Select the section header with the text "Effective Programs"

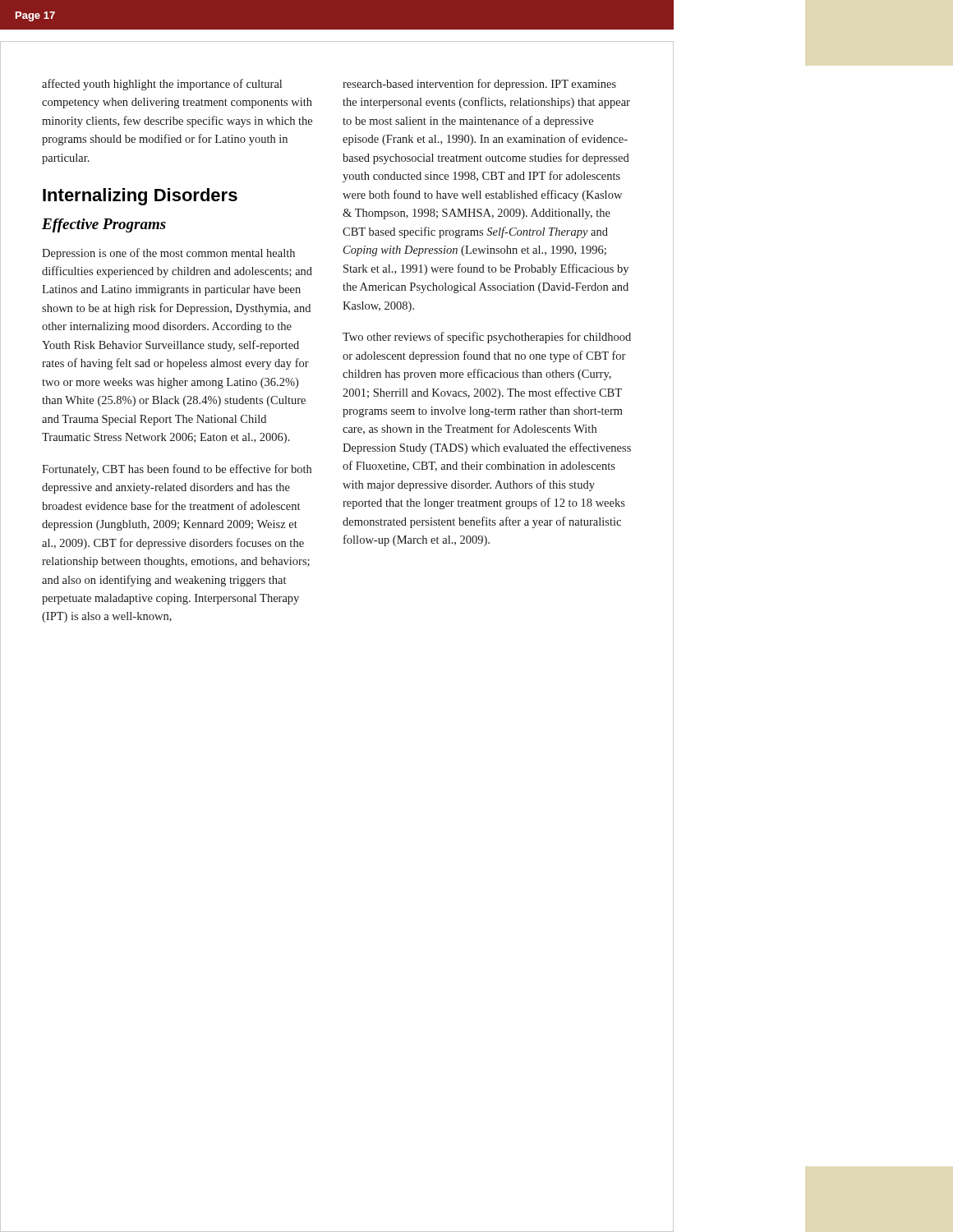[104, 224]
